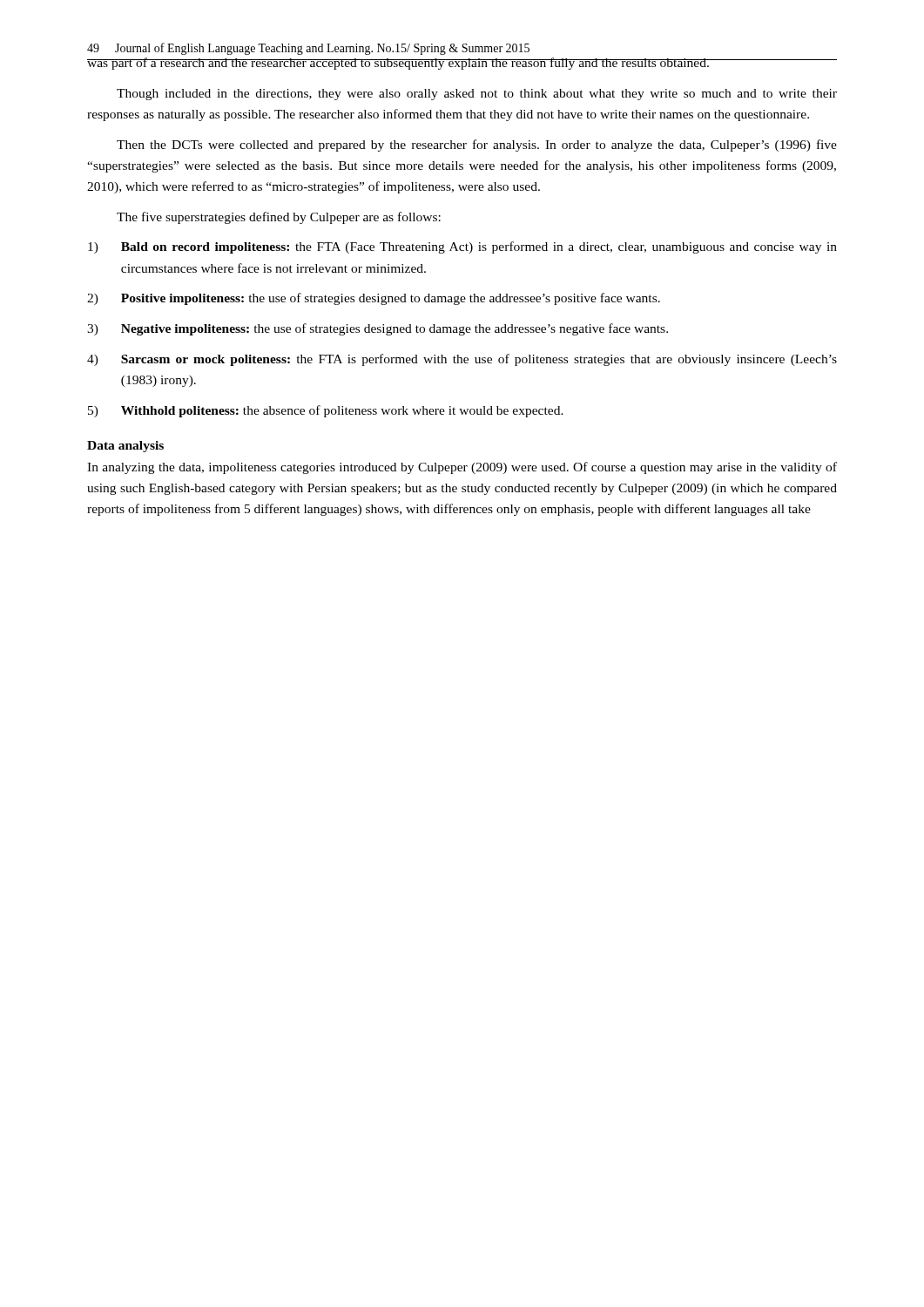Where is the passage that starts "1) Bald on record impoliteness: the"?
Screen dimensions: 1307x924
[462, 257]
